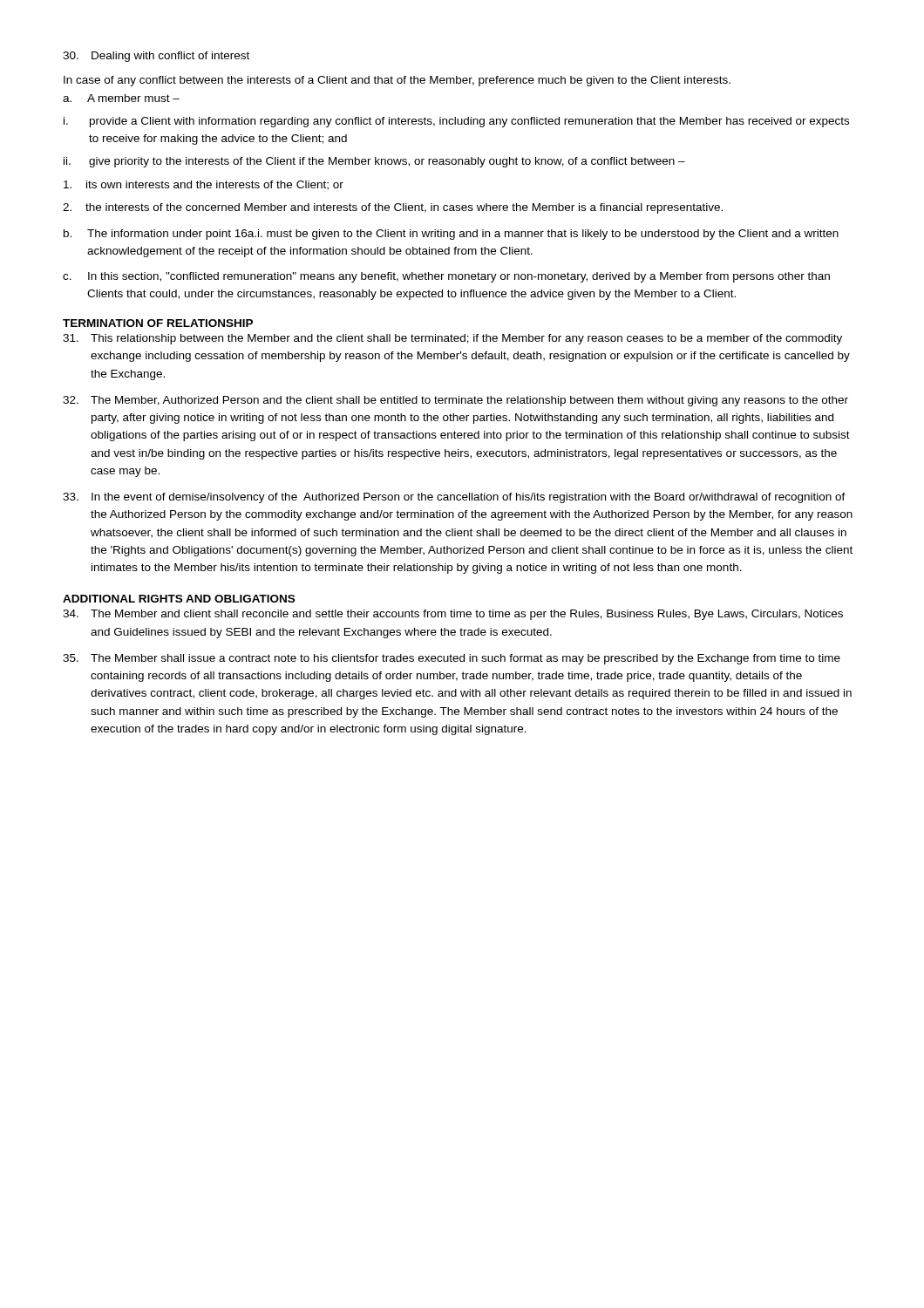Screen dimensions: 1308x924
Task: Find the block on this page that starts "31. This relationship between the"
Action: click(x=462, y=356)
